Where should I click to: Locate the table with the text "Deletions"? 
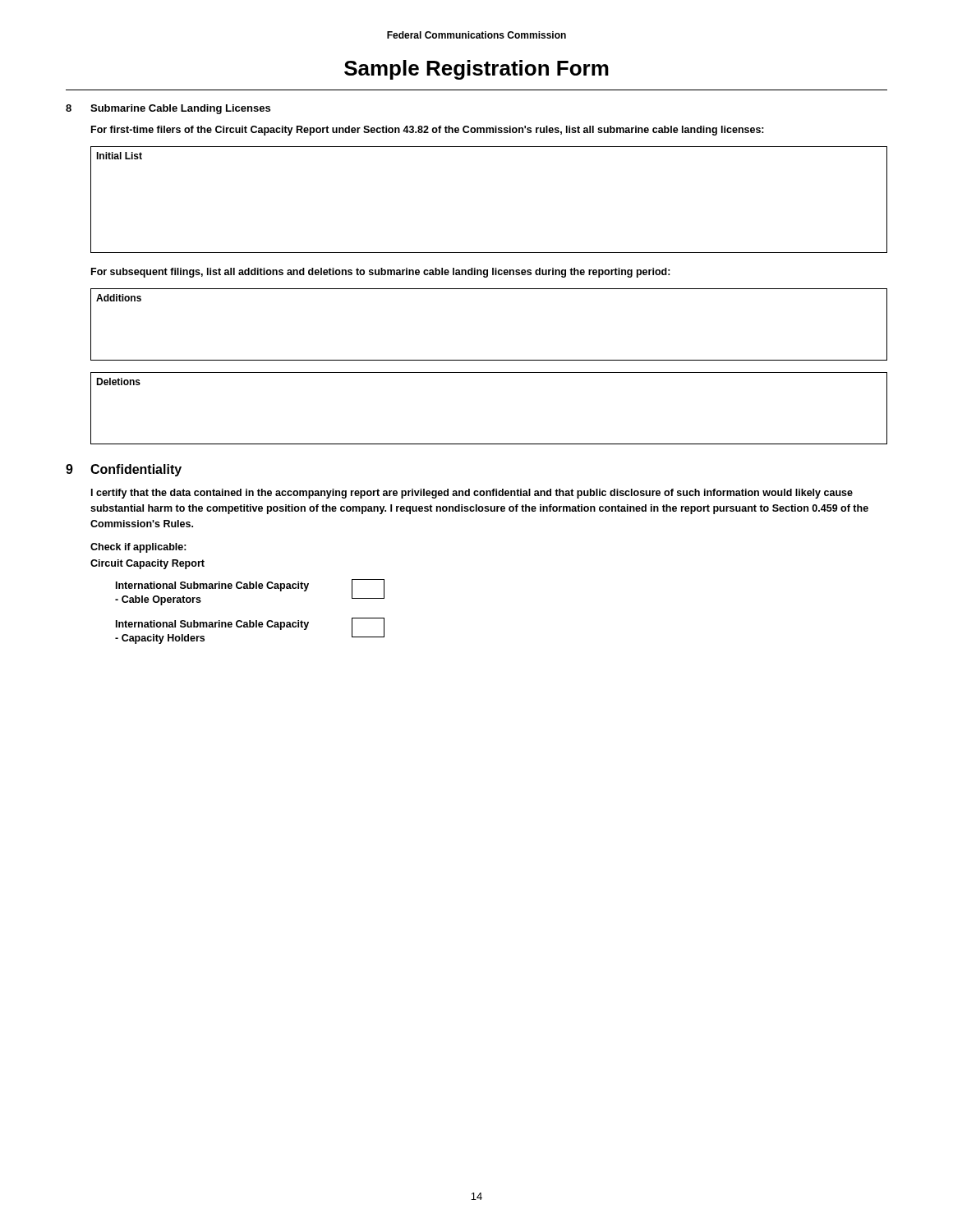[x=489, y=408]
